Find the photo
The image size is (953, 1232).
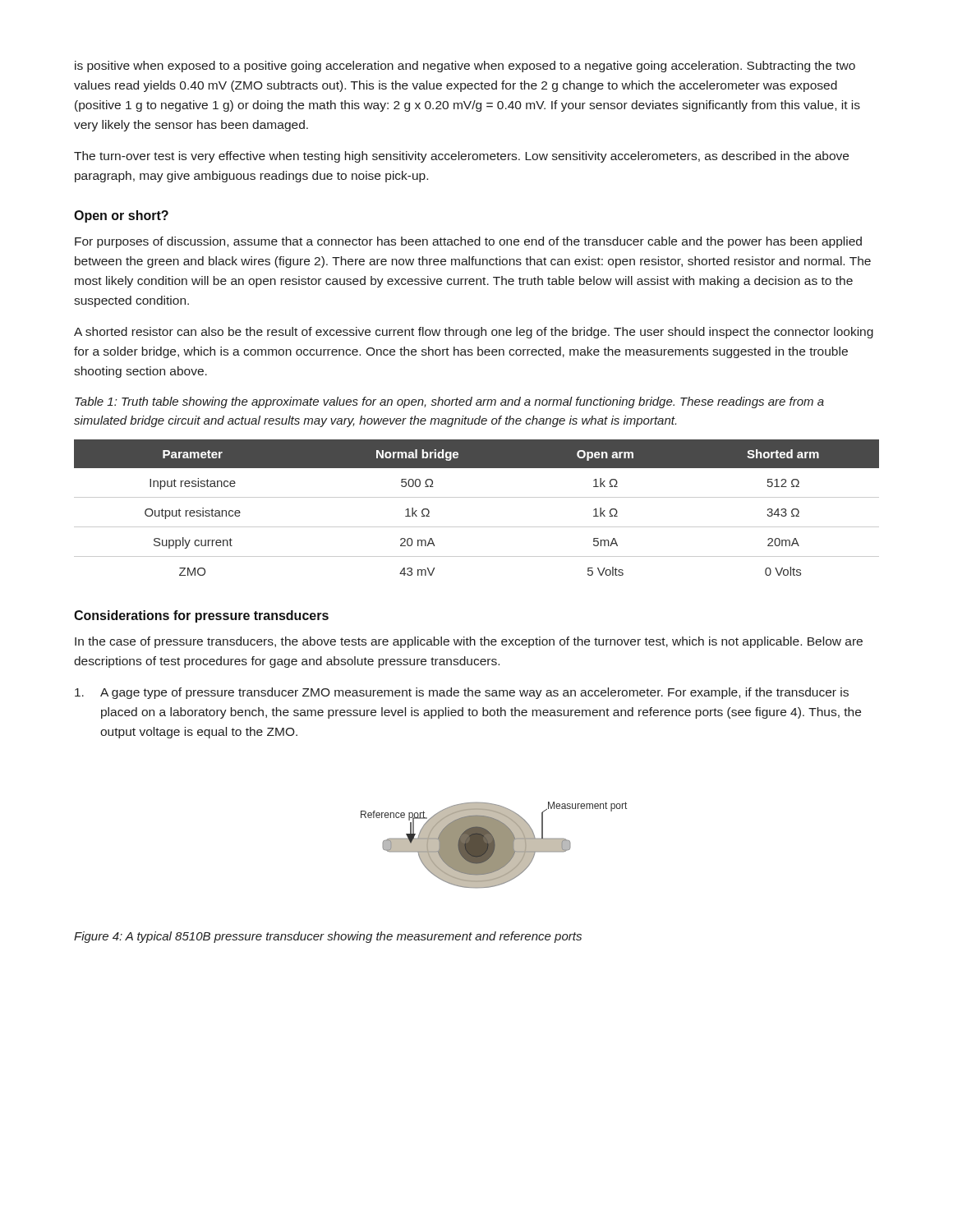point(476,839)
